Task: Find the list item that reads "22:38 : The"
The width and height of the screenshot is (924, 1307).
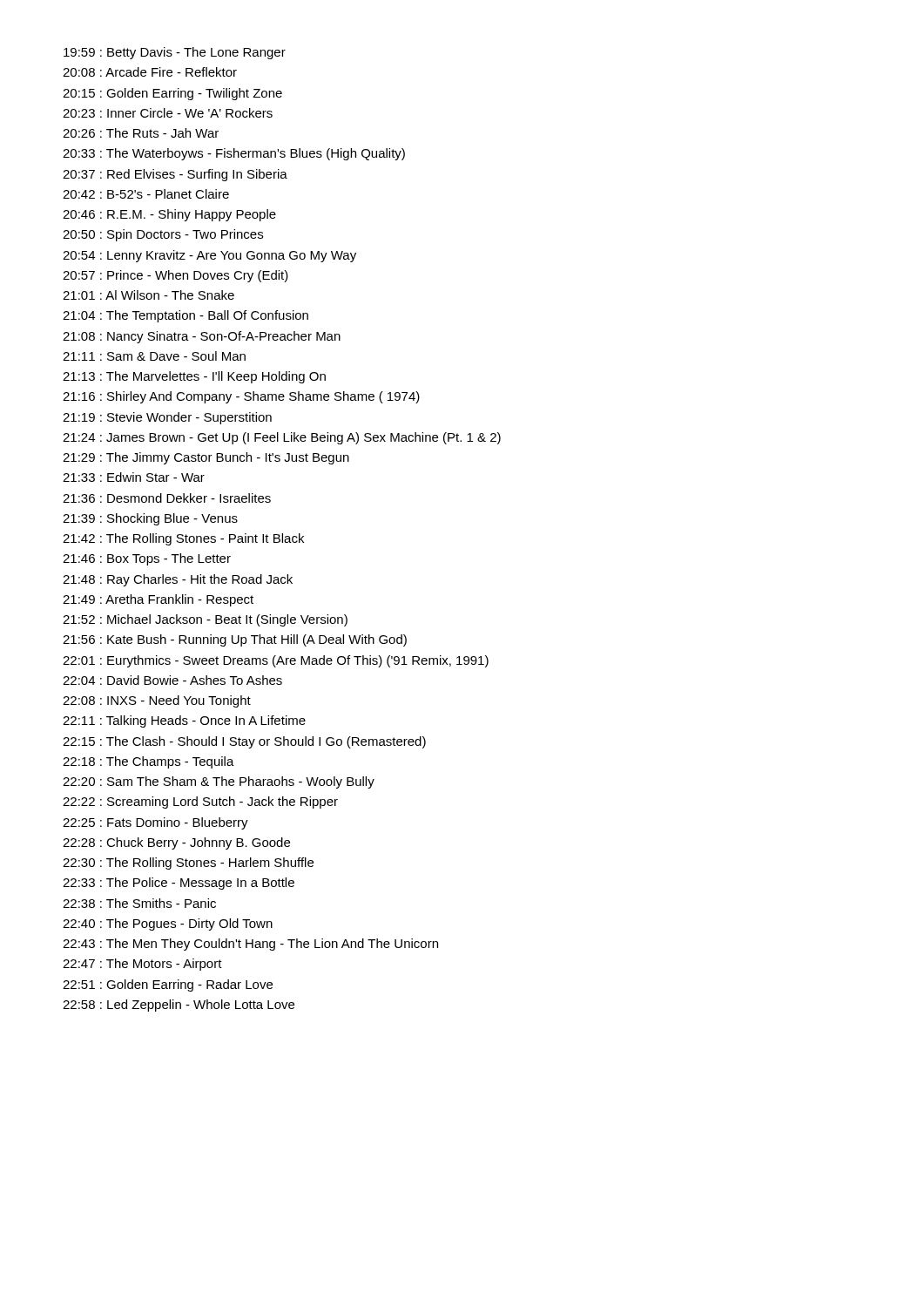Action: tap(140, 903)
